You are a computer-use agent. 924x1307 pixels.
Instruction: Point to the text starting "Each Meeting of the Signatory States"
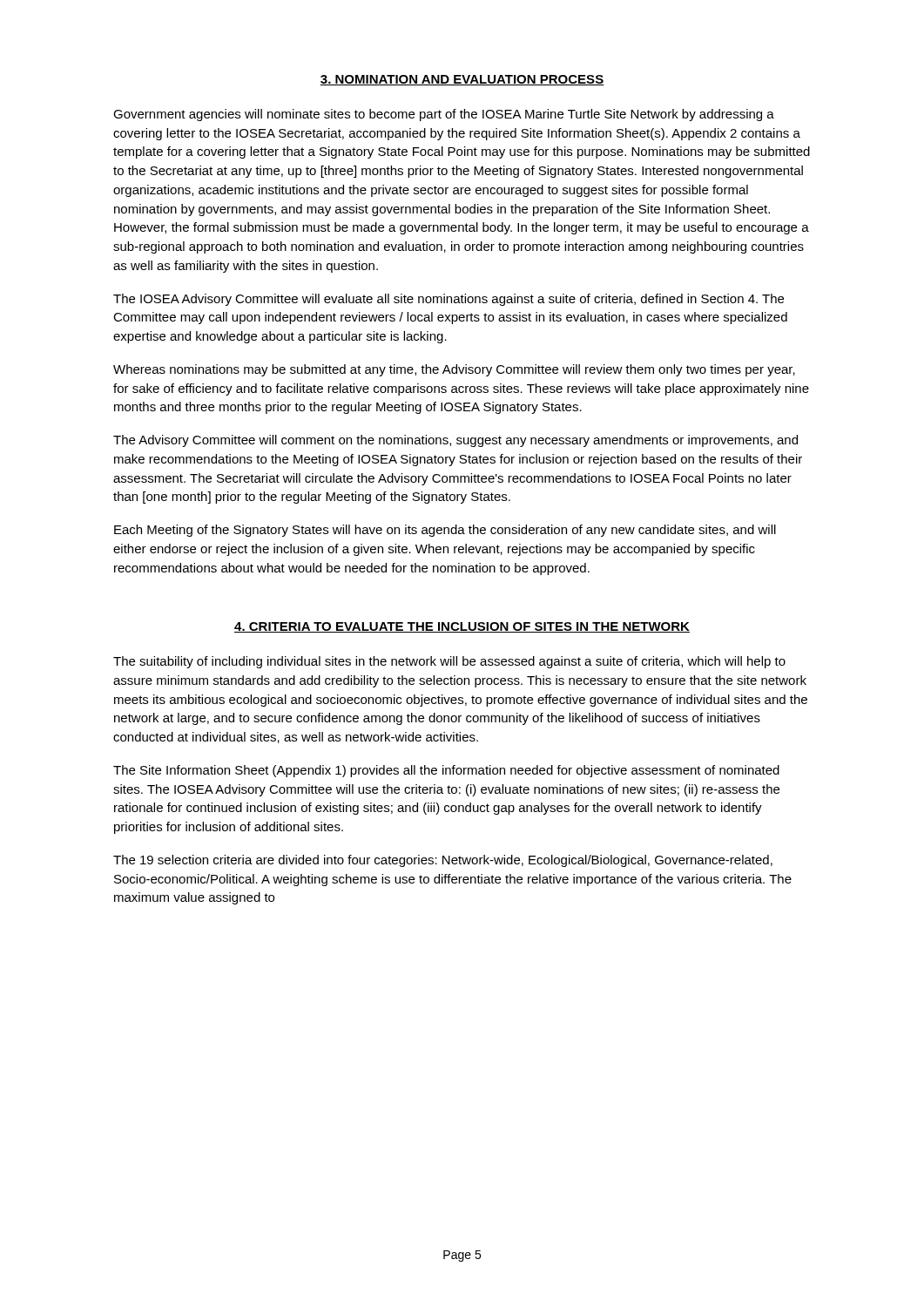coord(445,548)
